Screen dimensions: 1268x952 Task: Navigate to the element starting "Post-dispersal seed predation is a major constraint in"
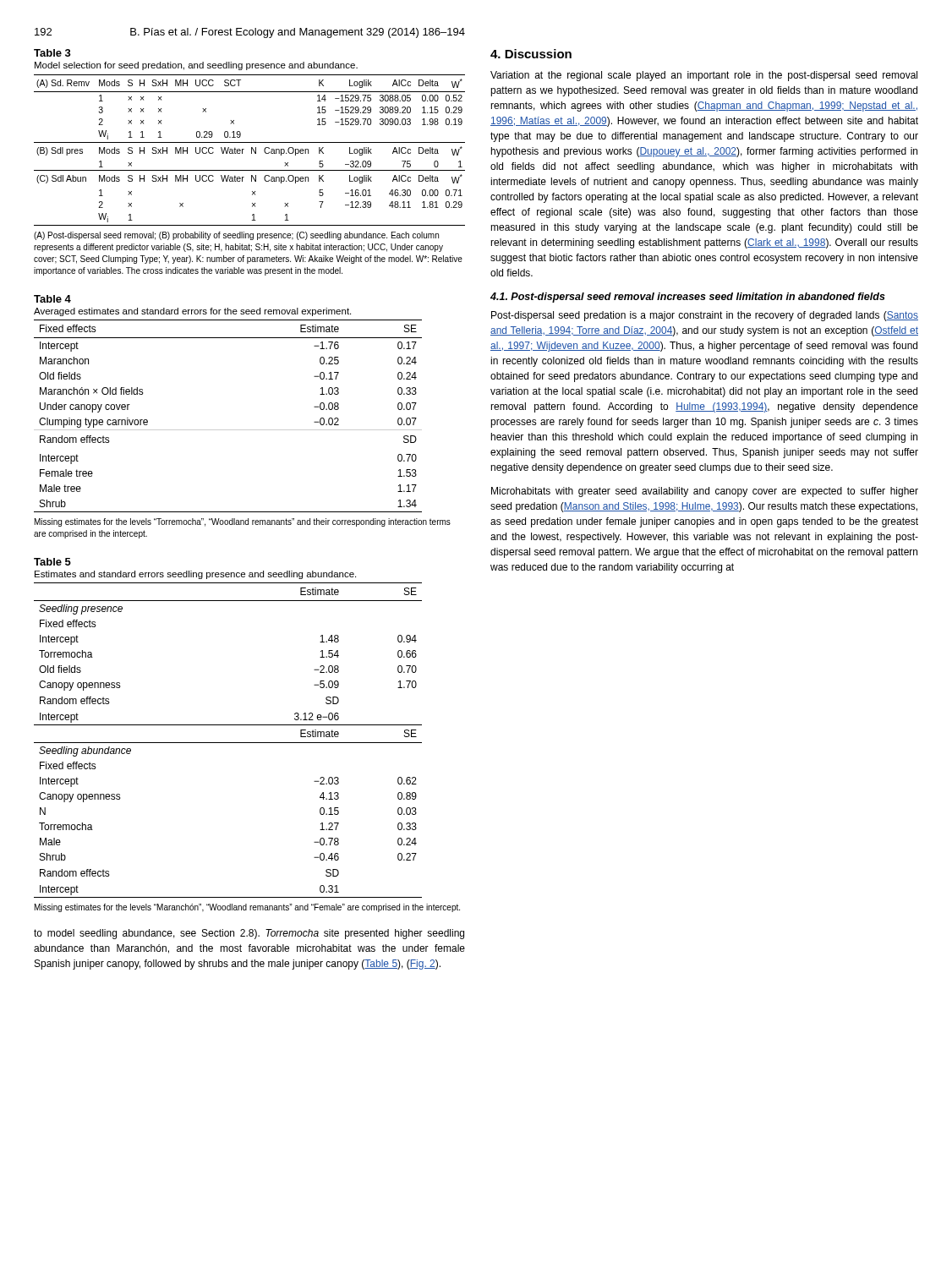coord(704,391)
